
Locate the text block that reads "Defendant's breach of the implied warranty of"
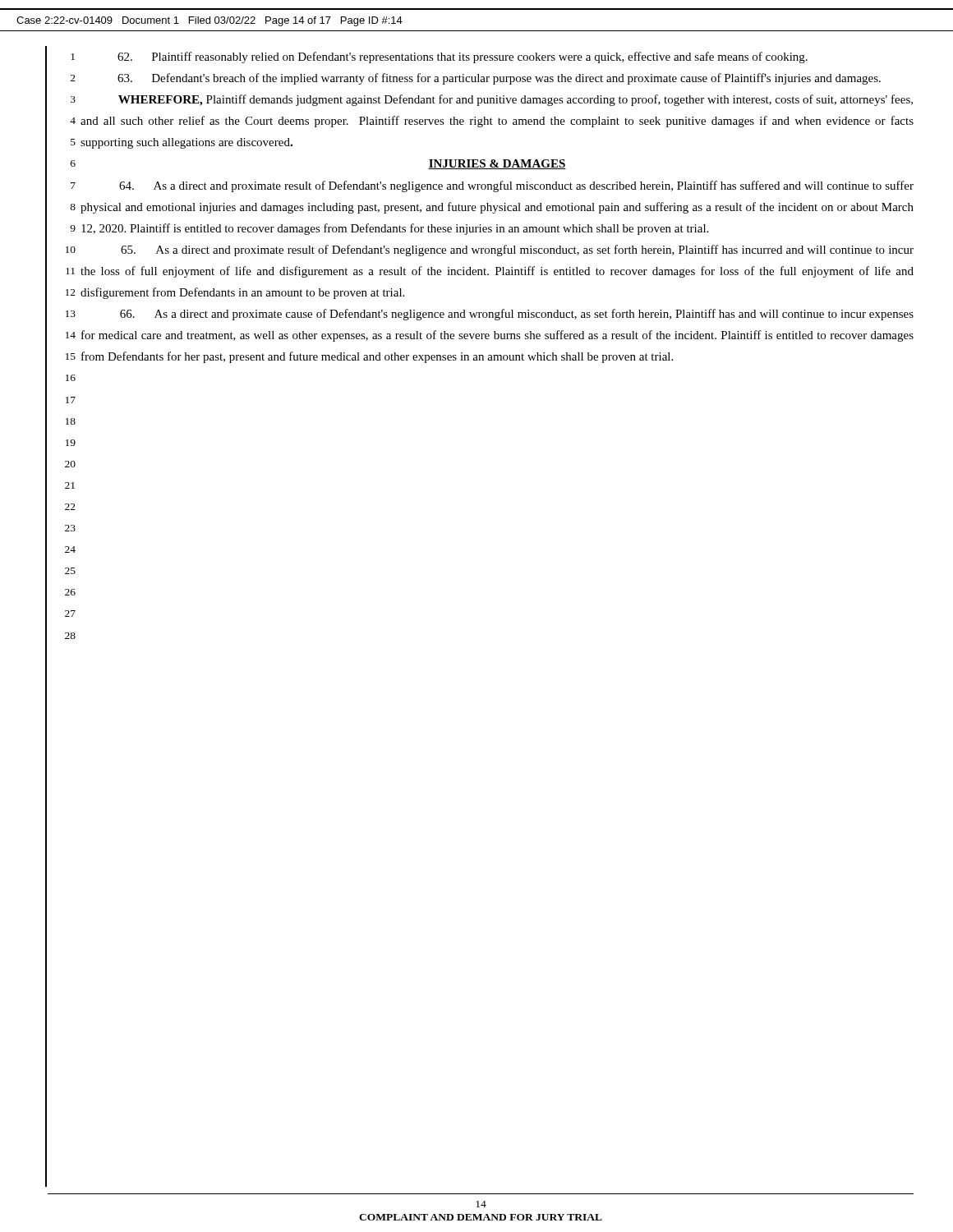[481, 78]
